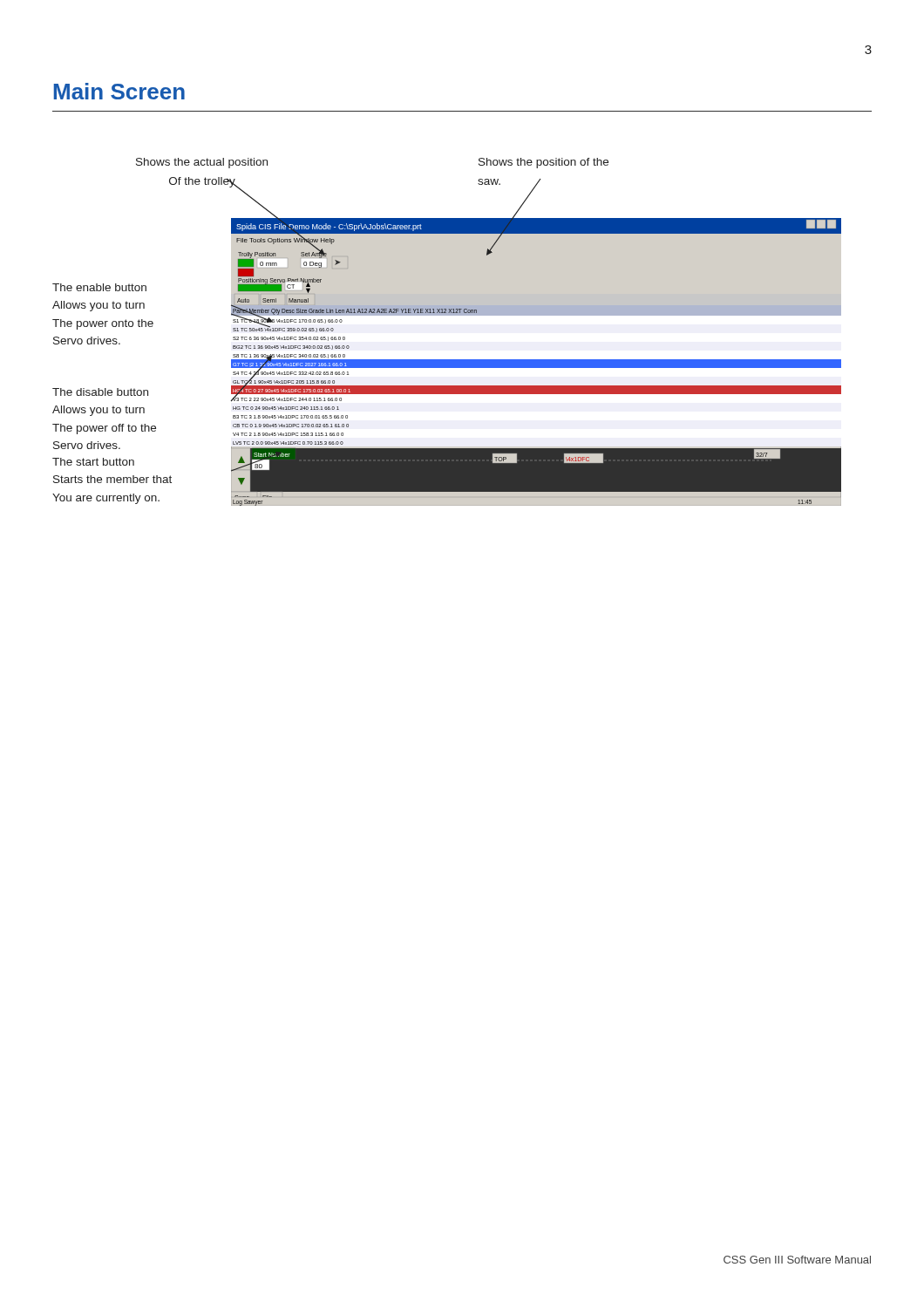Locate the text "Main Screen"
Image resolution: width=924 pixels, height=1308 pixels.
click(x=119, y=91)
